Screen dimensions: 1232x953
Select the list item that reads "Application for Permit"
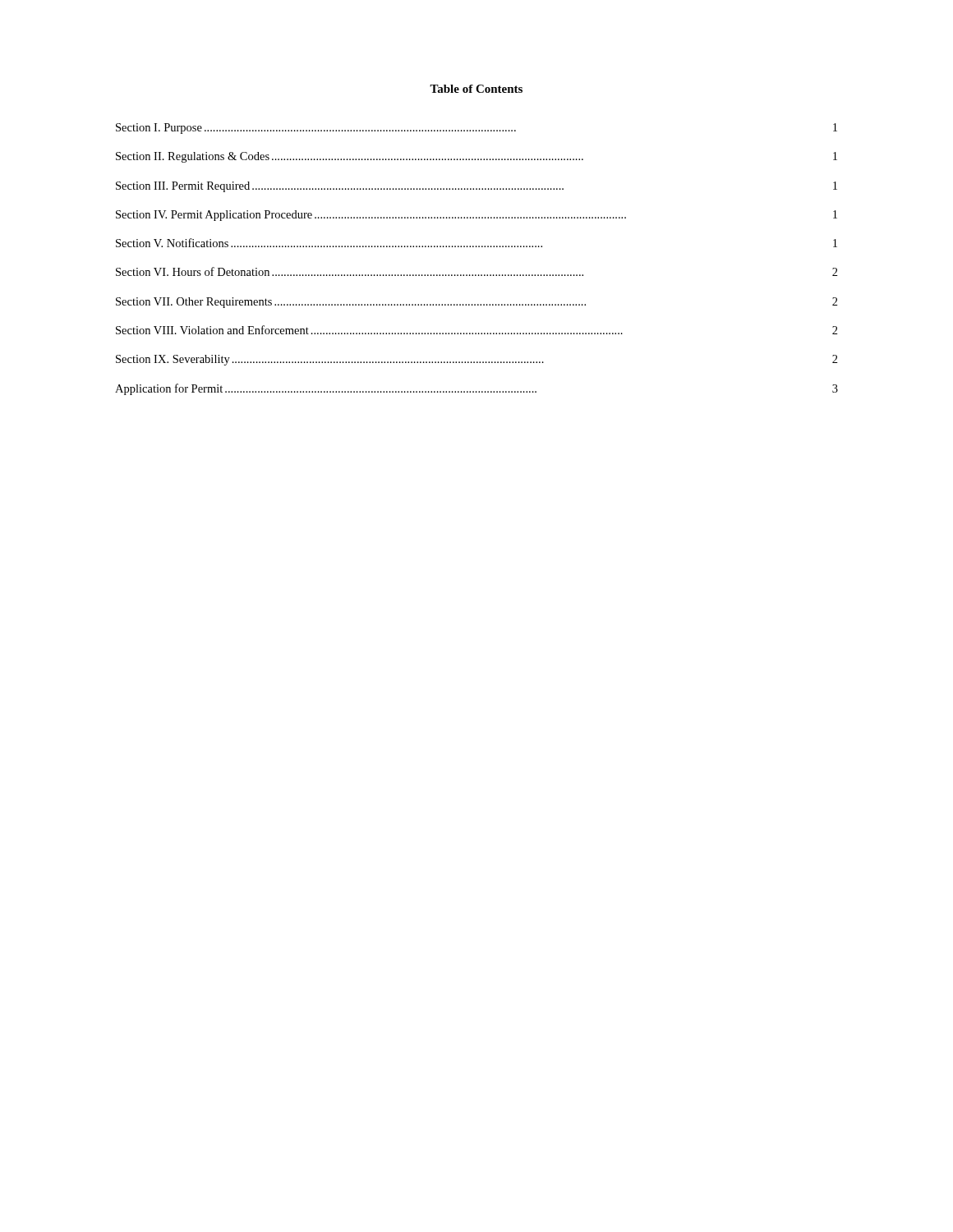[x=476, y=388]
